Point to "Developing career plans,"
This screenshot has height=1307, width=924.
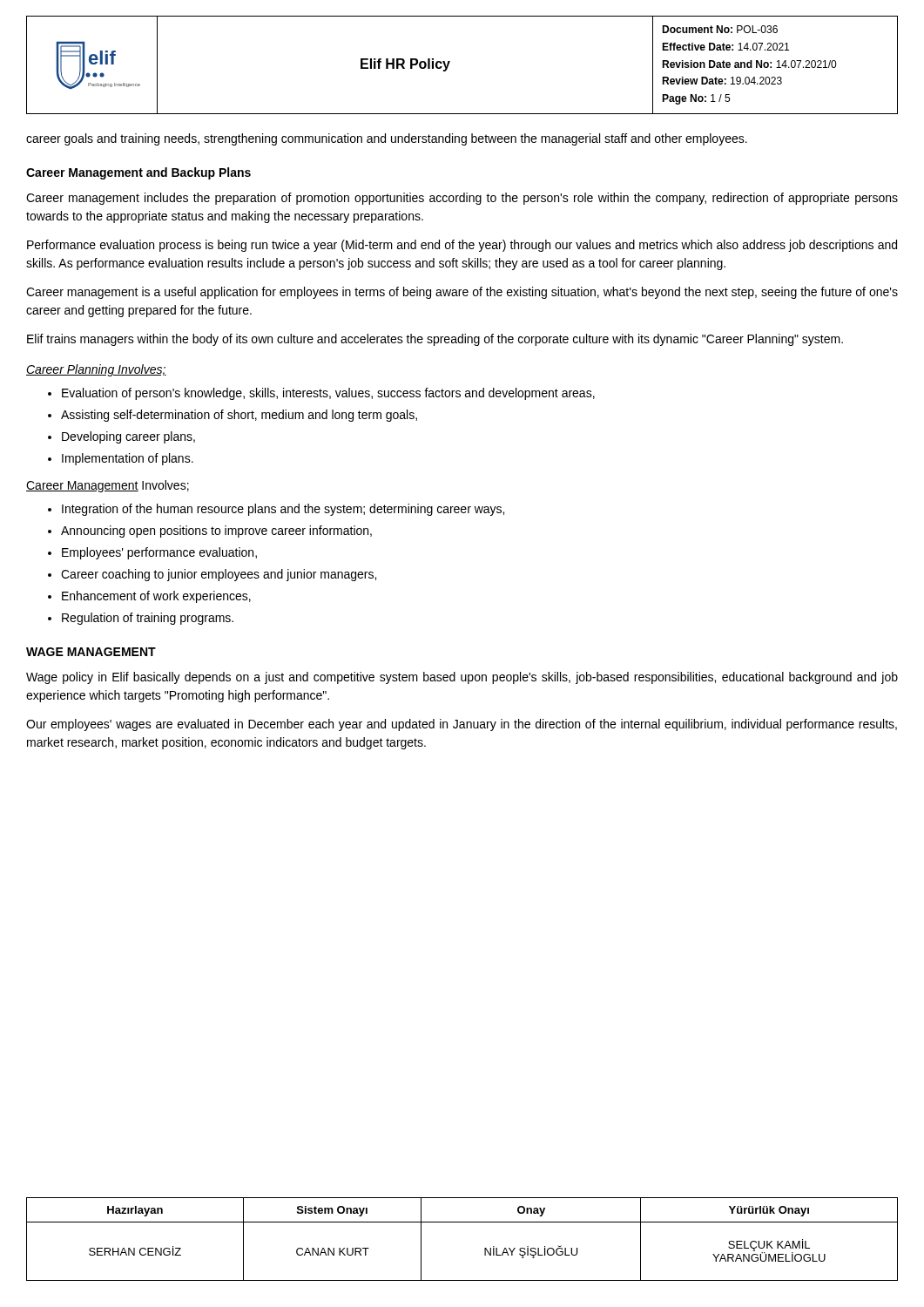[x=128, y=437]
